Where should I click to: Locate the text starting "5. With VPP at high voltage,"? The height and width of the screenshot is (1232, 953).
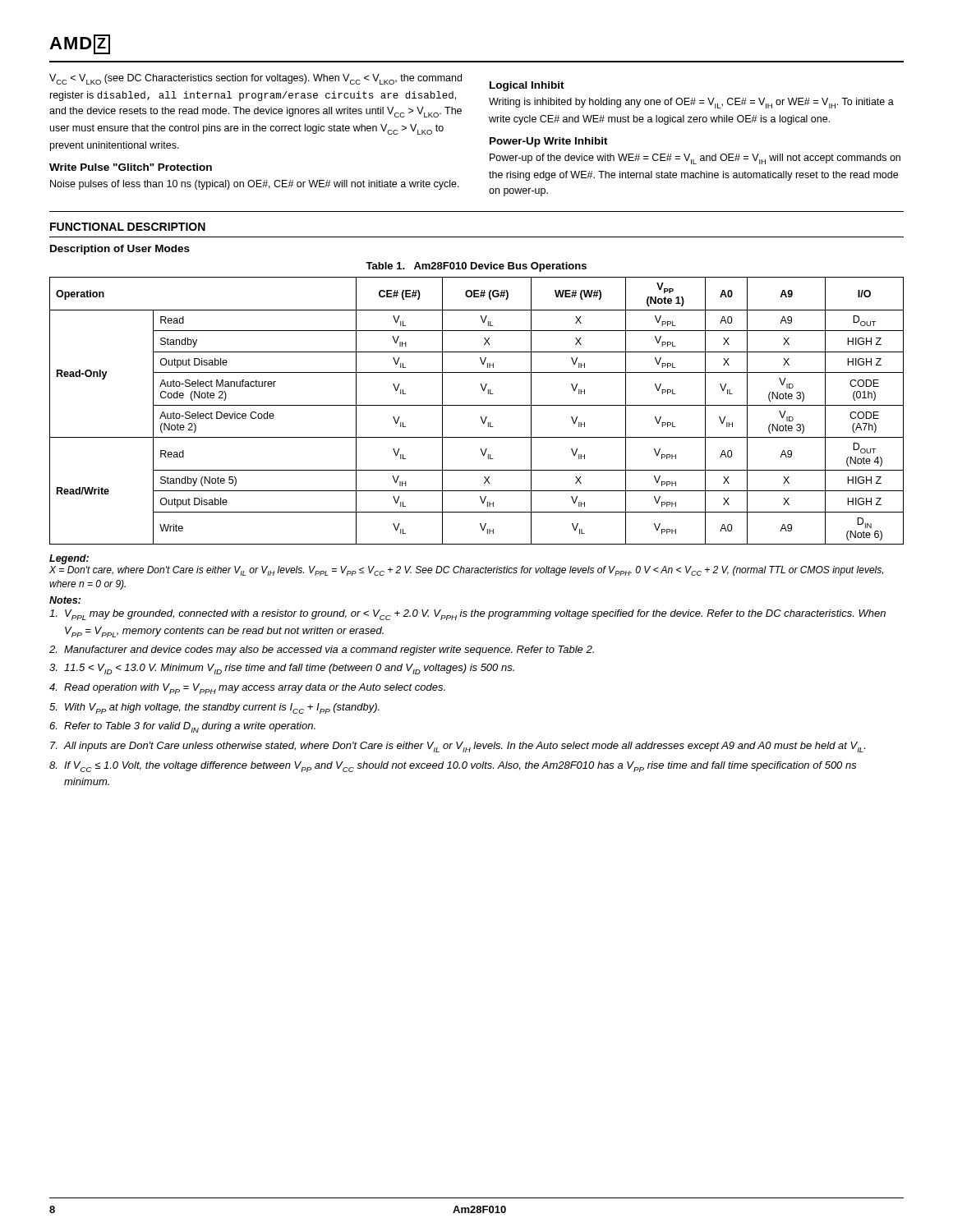(x=214, y=708)
